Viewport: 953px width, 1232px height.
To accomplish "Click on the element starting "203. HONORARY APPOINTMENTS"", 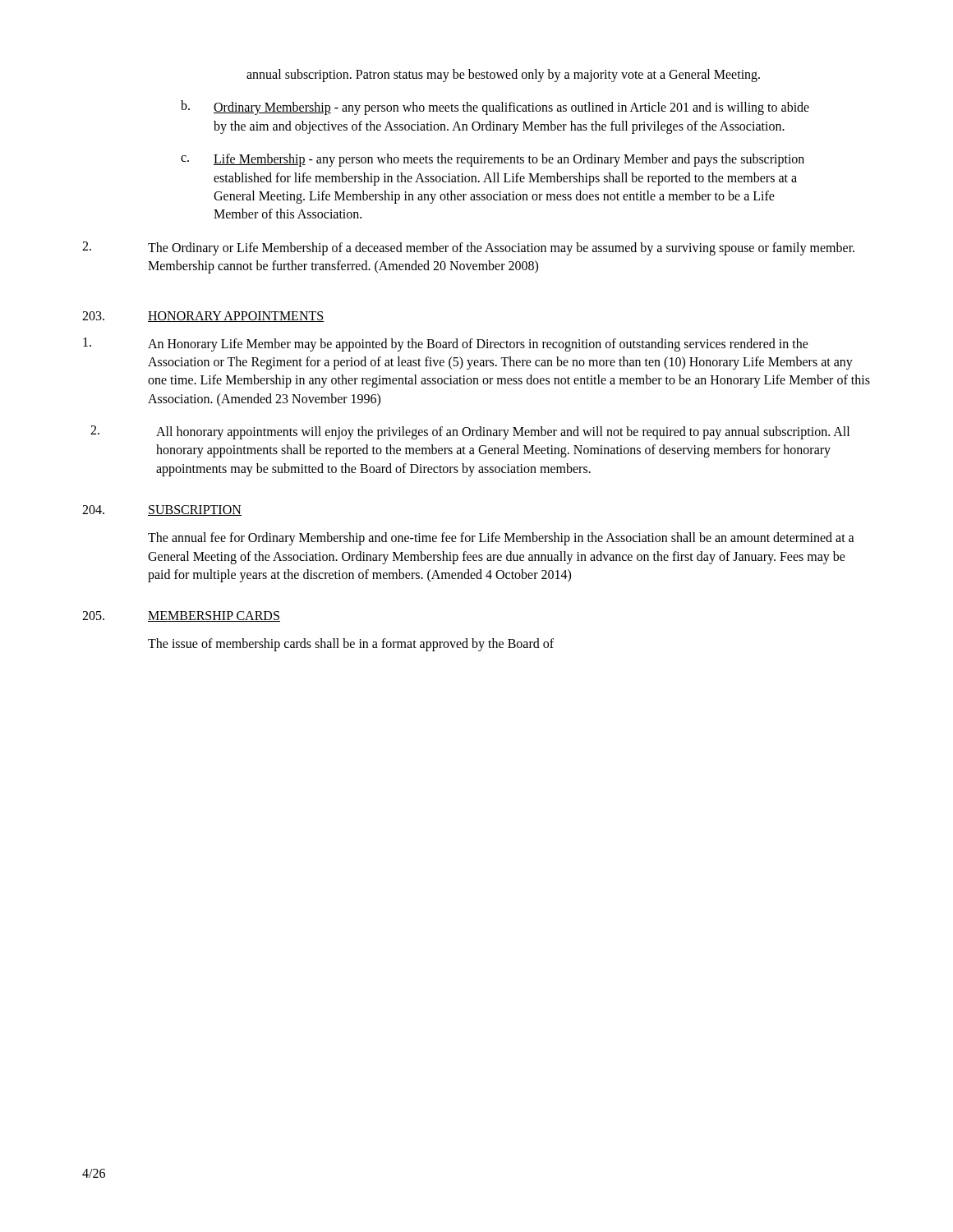I will point(203,316).
